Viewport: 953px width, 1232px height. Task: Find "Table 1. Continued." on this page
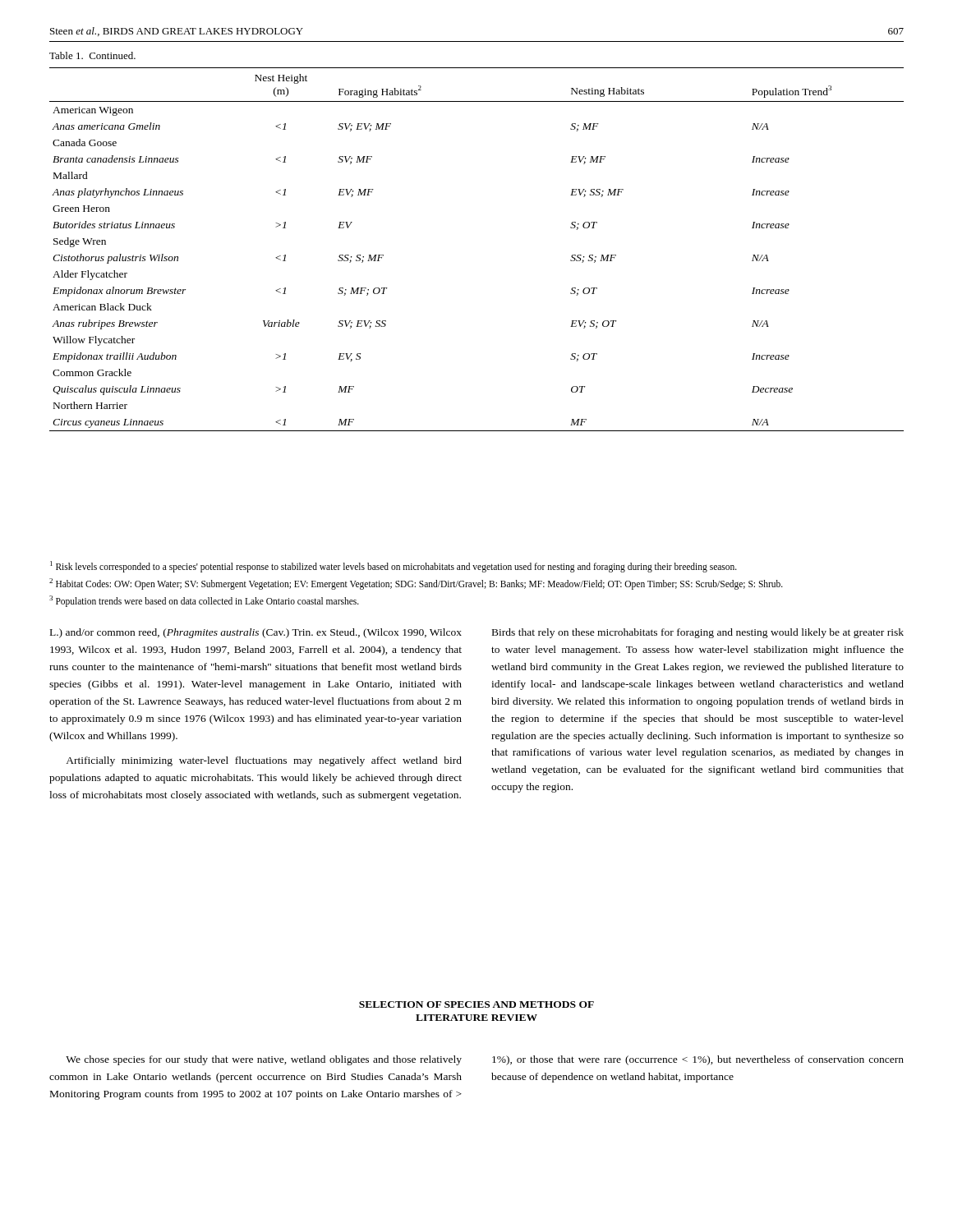93,55
